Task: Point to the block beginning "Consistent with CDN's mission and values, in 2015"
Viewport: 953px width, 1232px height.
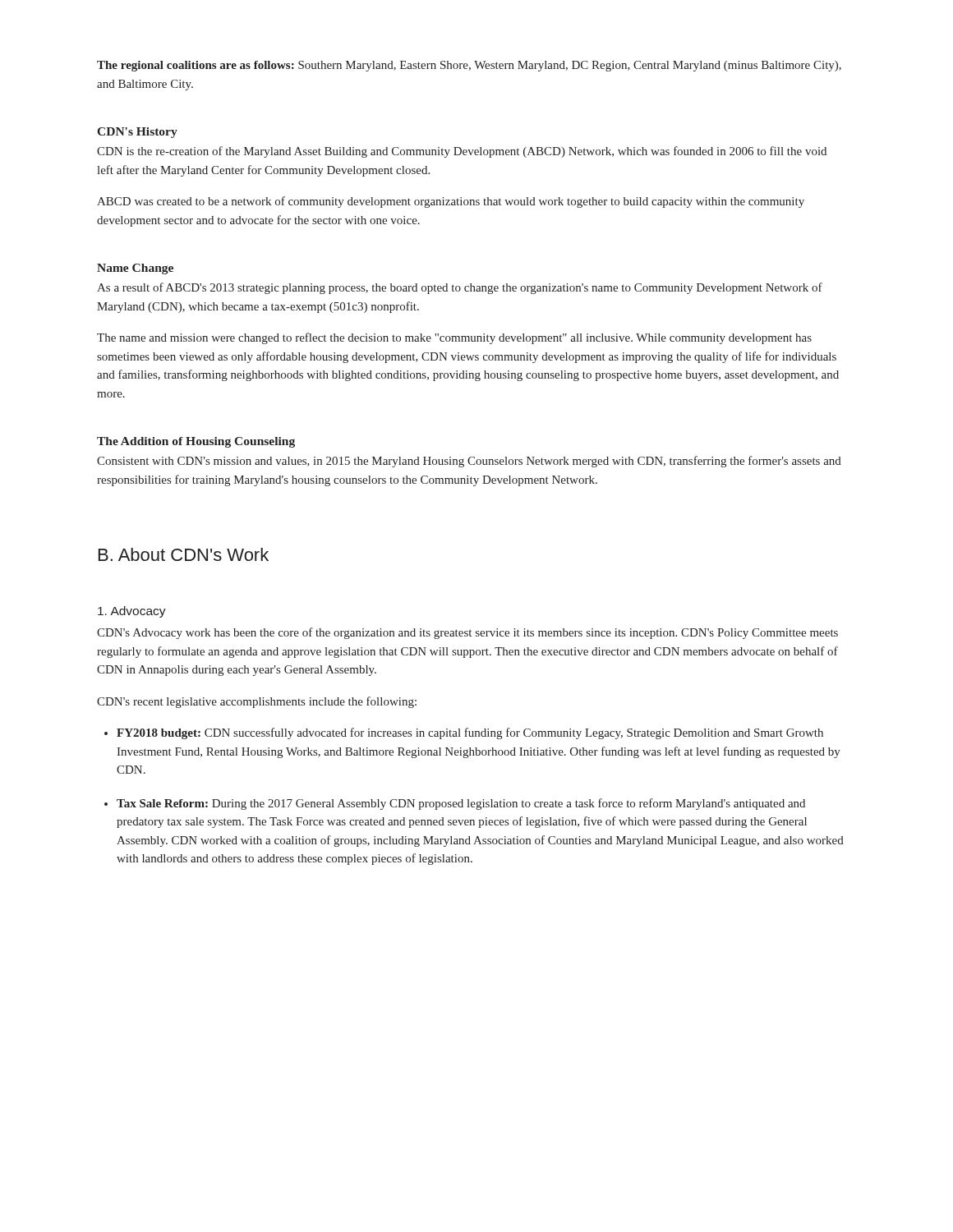Action: [x=469, y=470]
